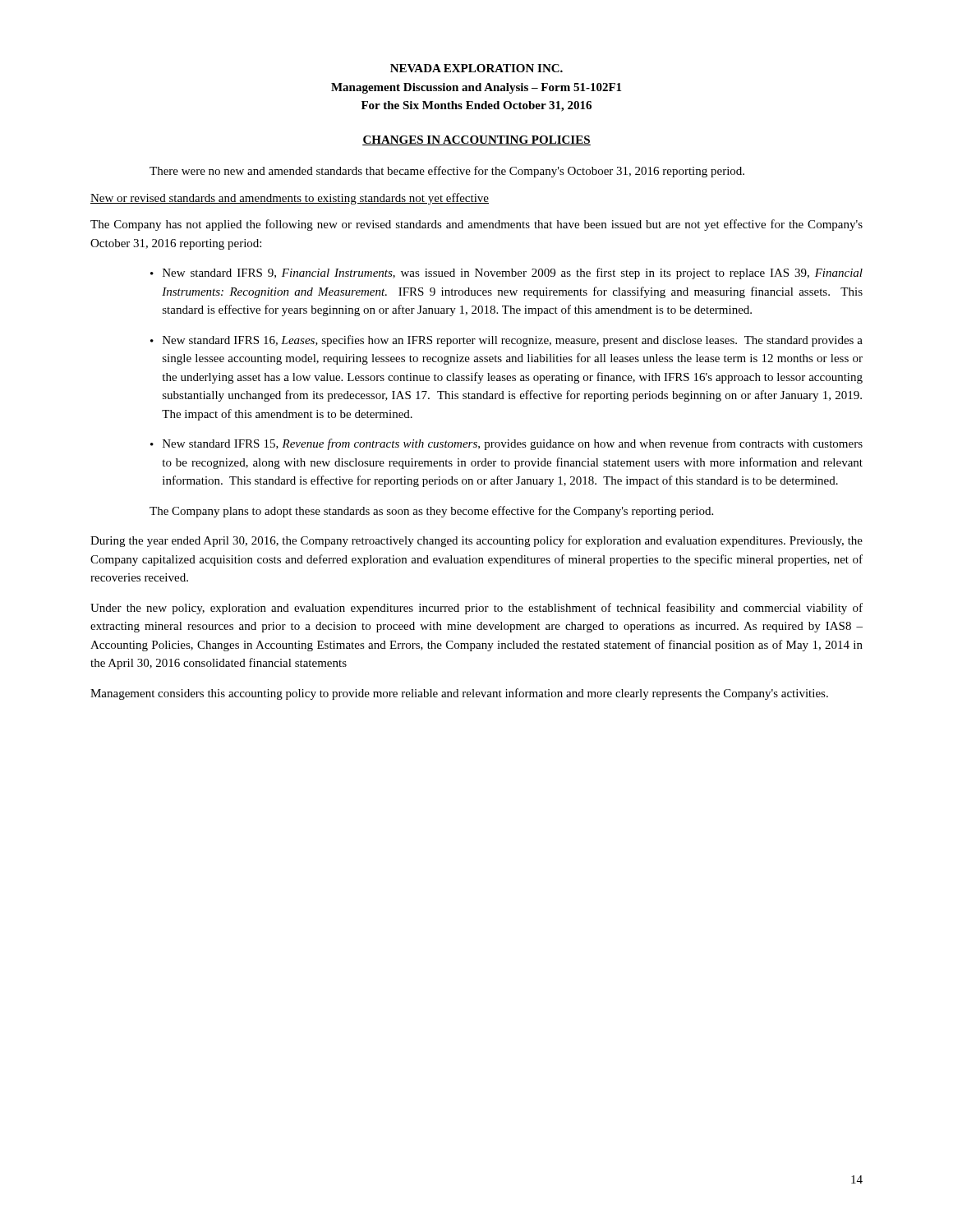The height and width of the screenshot is (1232, 953).
Task: Find the text block starting "• New standard IFRS 15,"
Action: click(x=506, y=462)
